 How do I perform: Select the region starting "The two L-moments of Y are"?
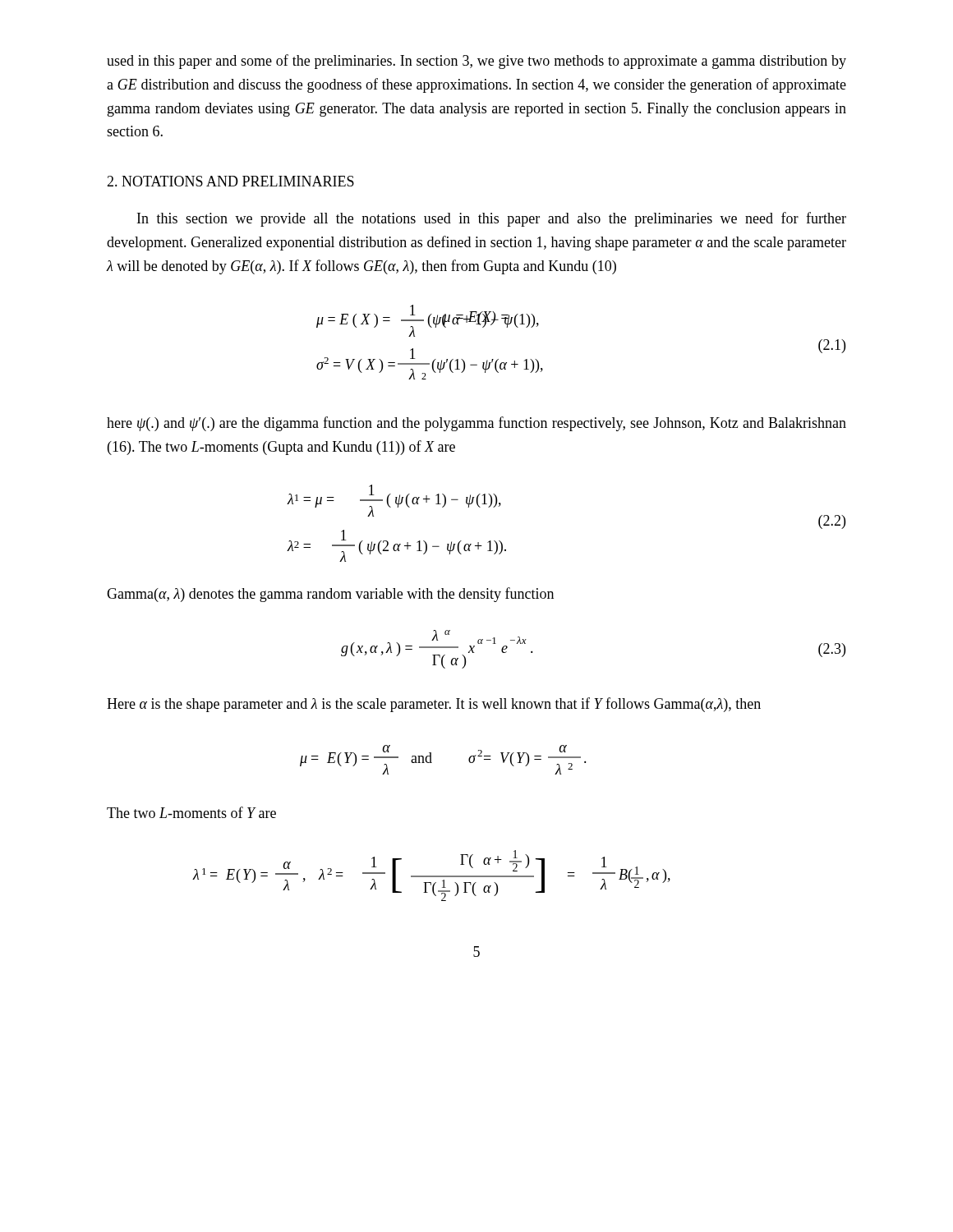click(192, 813)
